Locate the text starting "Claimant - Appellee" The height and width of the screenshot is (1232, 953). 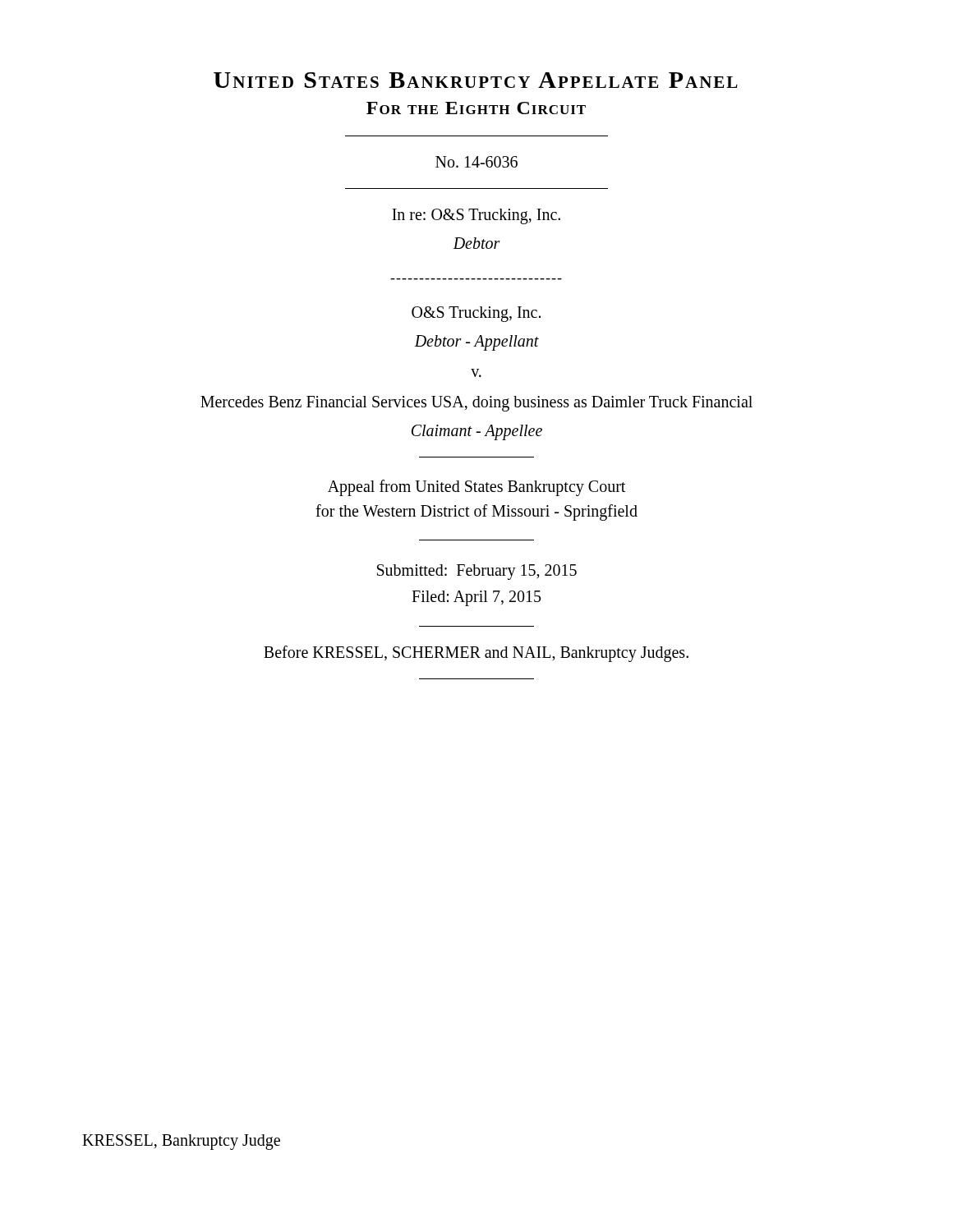[476, 430]
